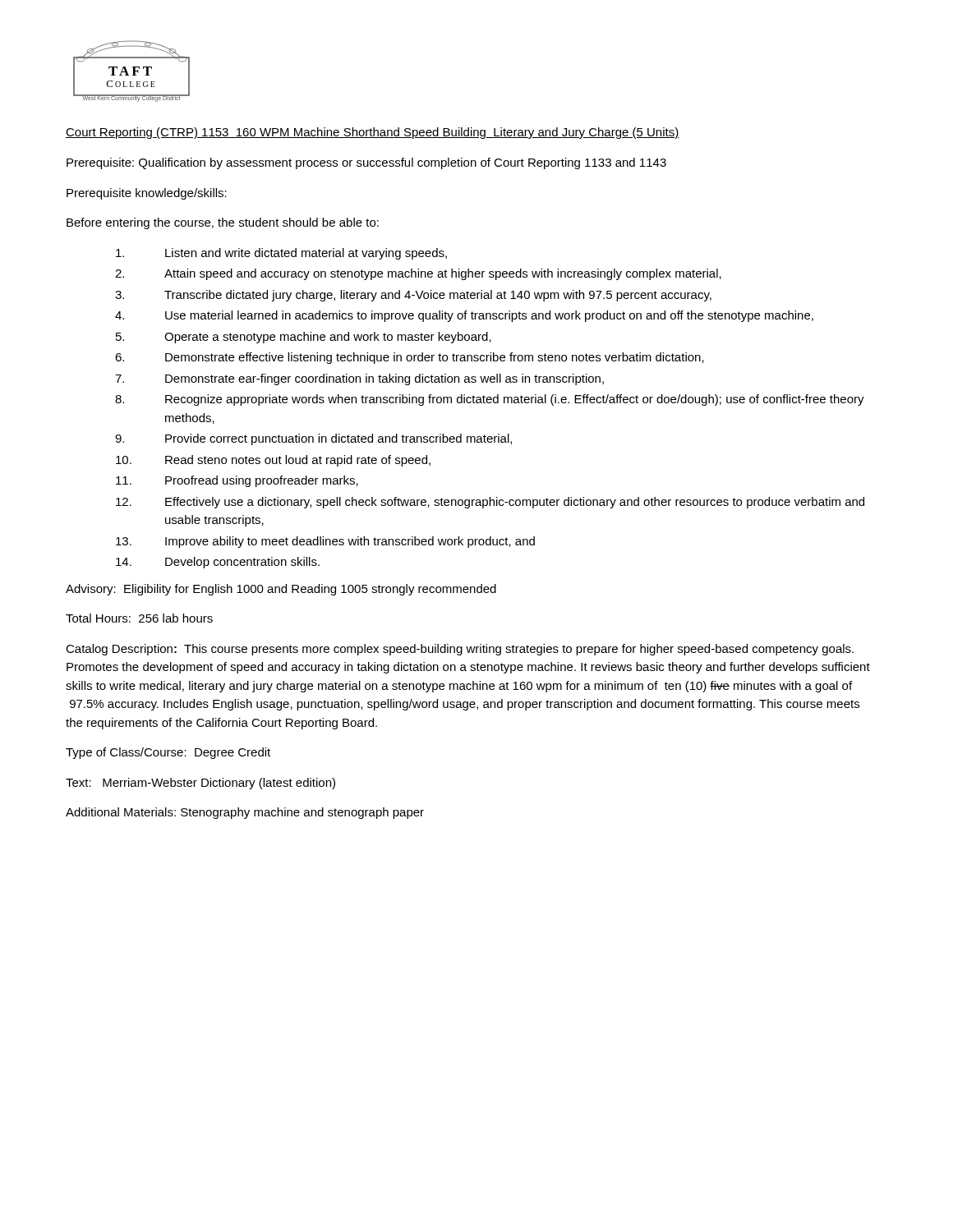Where is the passage that starts "5. Operate a stenotype machine and work"?
This screenshot has height=1232, width=953.
[x=468, y=337]
